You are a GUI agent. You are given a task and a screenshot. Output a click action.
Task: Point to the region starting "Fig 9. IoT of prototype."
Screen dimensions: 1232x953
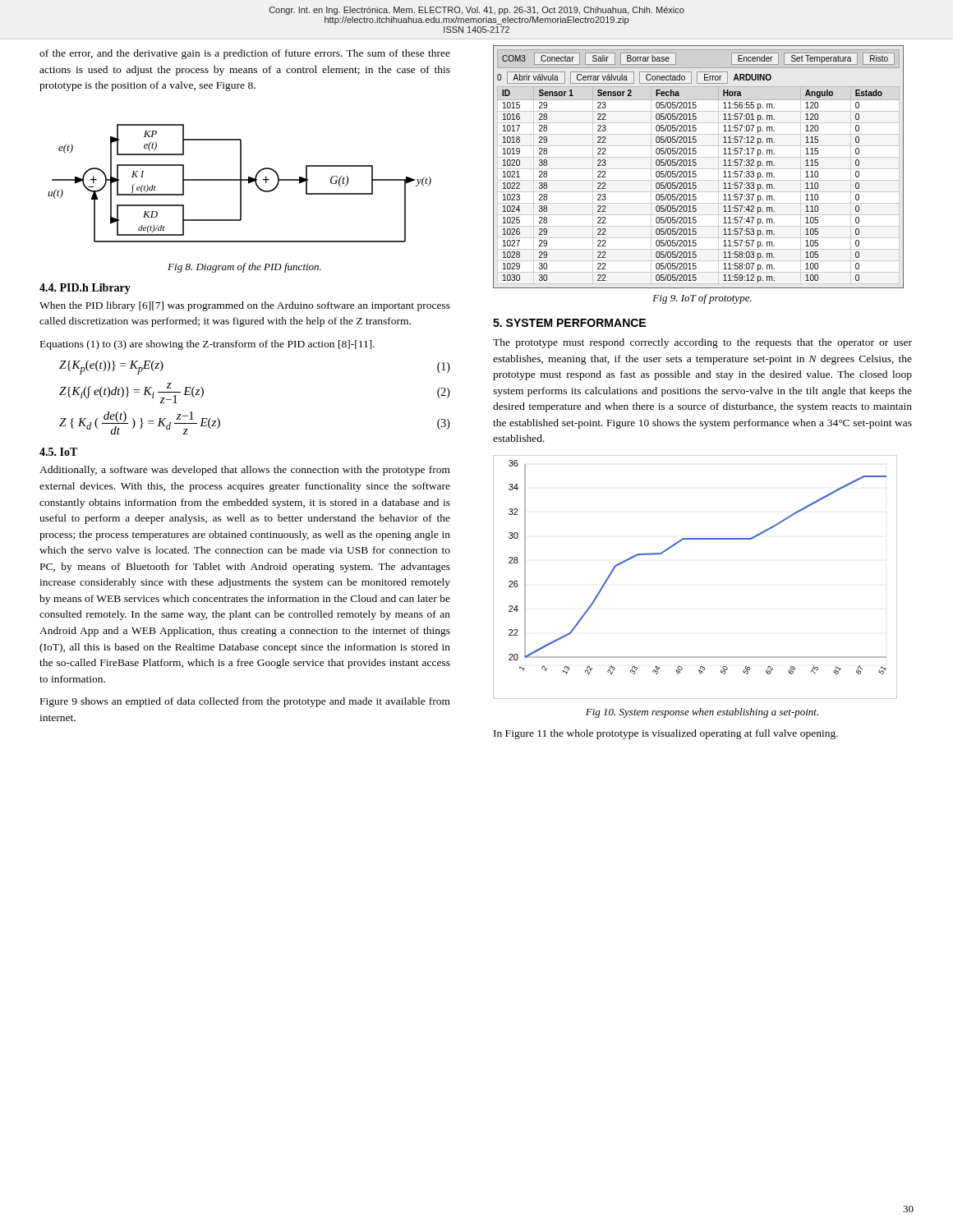click(702, 298)
